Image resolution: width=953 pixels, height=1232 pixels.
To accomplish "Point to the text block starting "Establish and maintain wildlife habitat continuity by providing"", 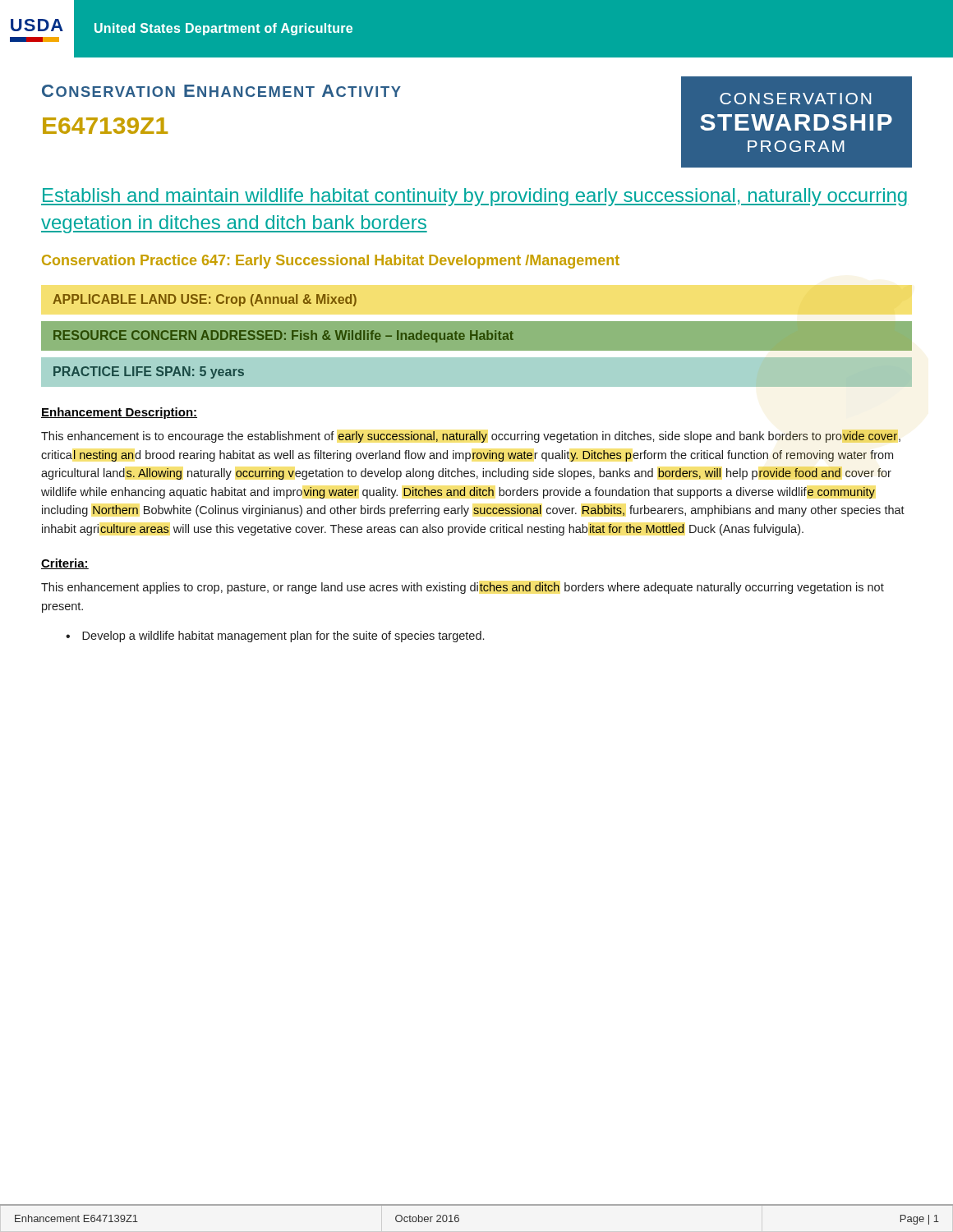I will (475, 209).
